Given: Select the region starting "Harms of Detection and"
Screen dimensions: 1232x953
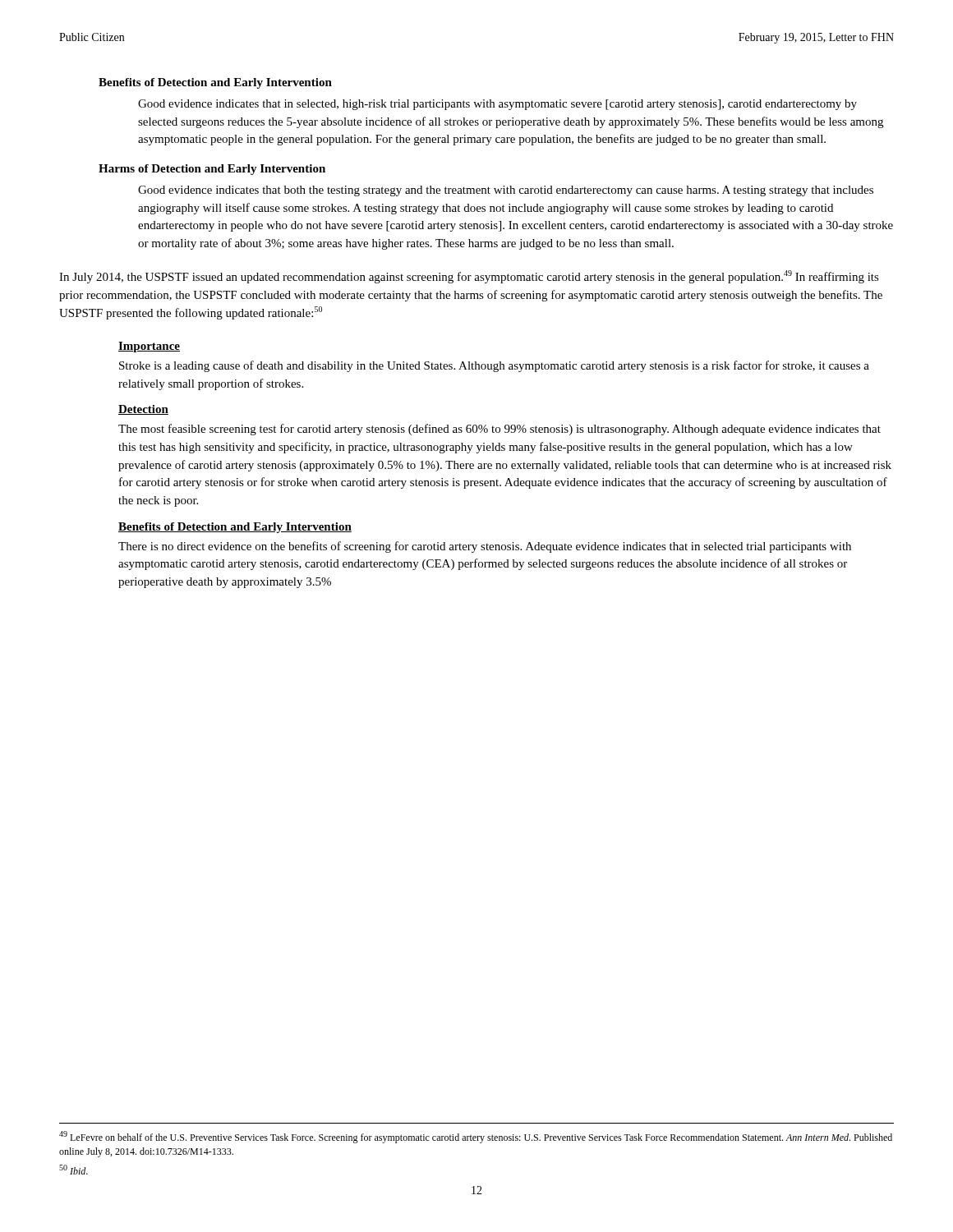Looking at the screenshot, I should 212,168.
